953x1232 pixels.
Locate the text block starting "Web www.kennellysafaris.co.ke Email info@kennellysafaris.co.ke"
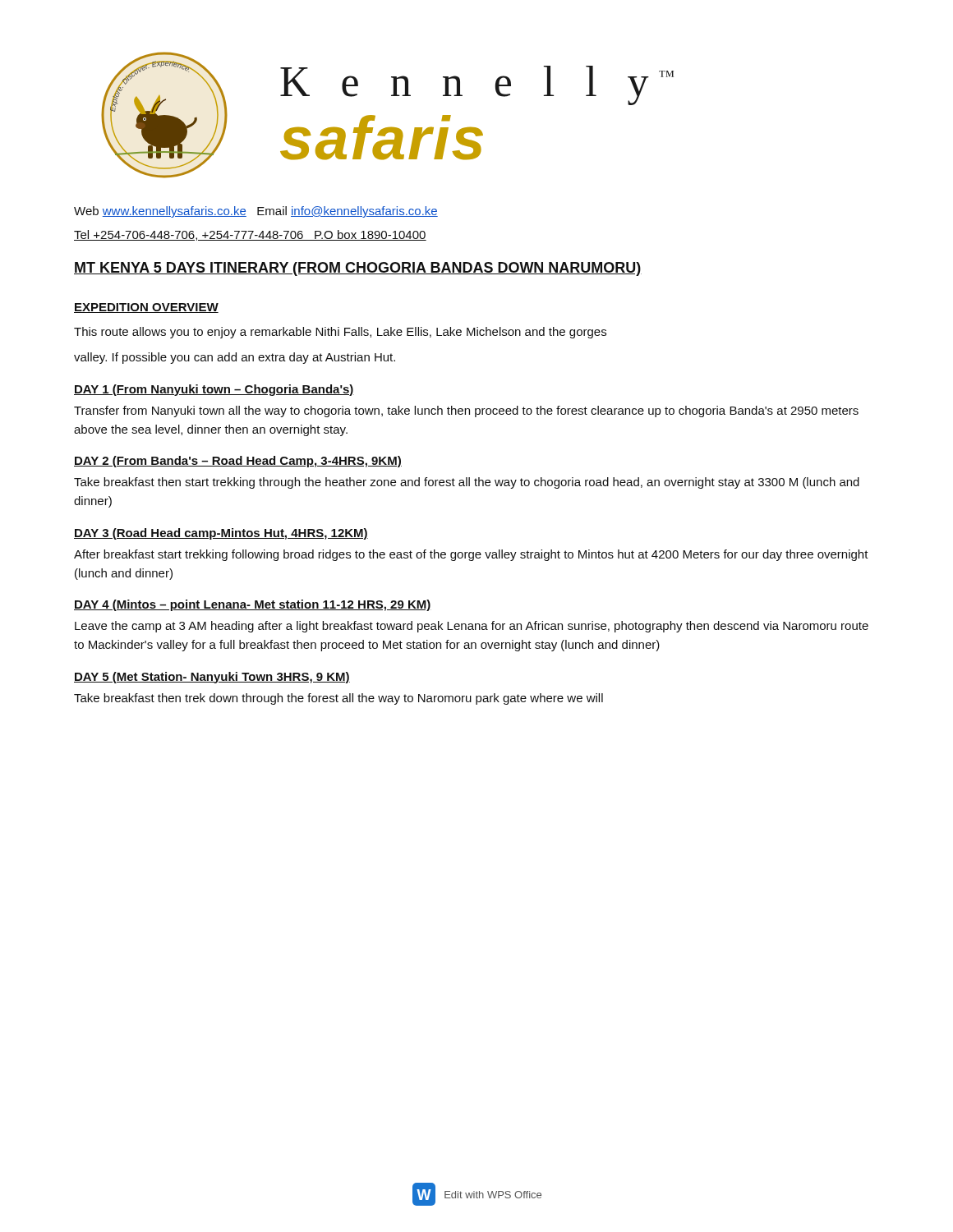pyautogui.click(x=256, y=211)
